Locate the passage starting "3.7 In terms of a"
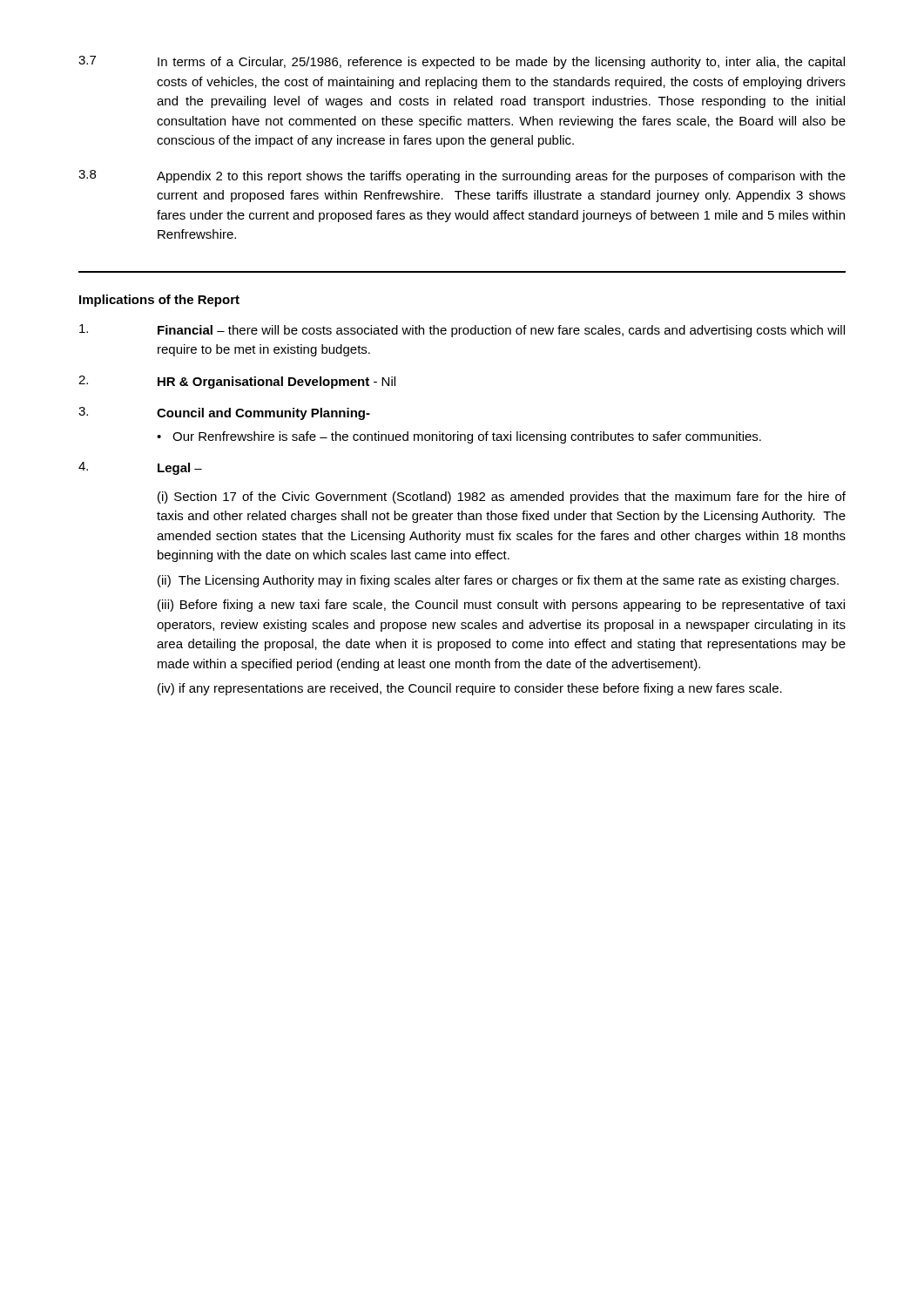 coord(462,101)
